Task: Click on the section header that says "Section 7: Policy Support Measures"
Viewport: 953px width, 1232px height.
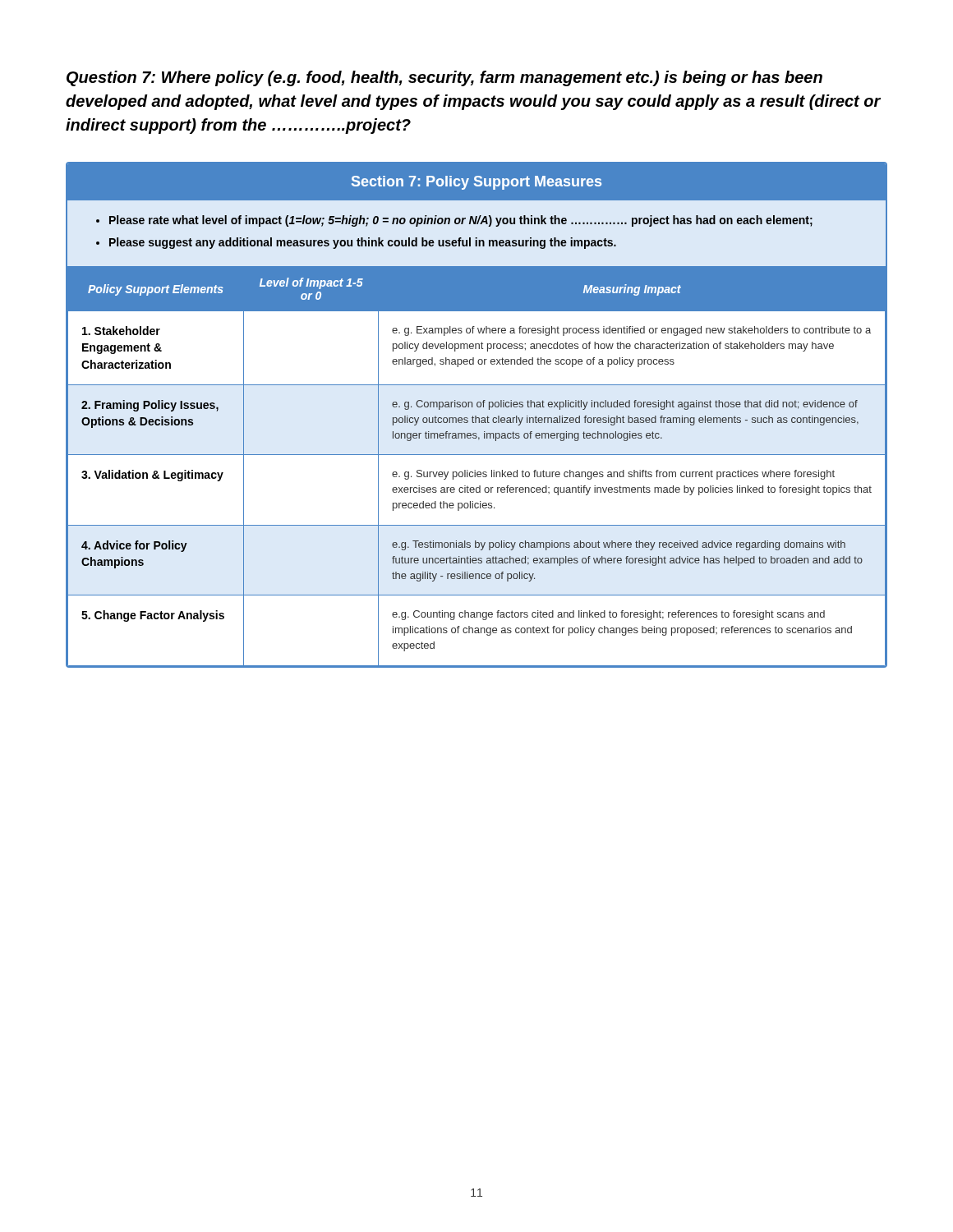Action: [x=476, y=182]
